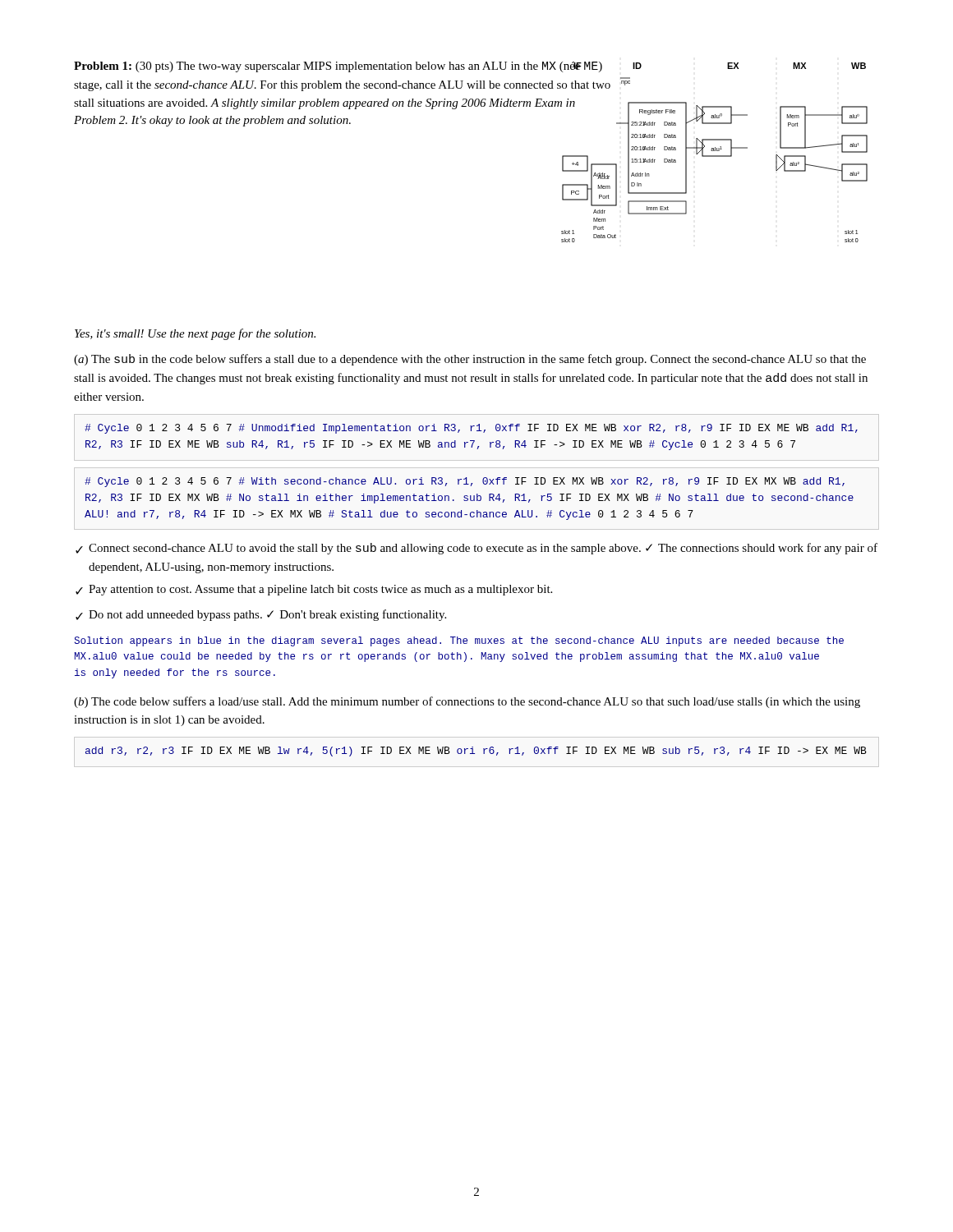This screenshot has width=953, height=1232.
Task: Locate the engineering diagram
Action: 719,152
